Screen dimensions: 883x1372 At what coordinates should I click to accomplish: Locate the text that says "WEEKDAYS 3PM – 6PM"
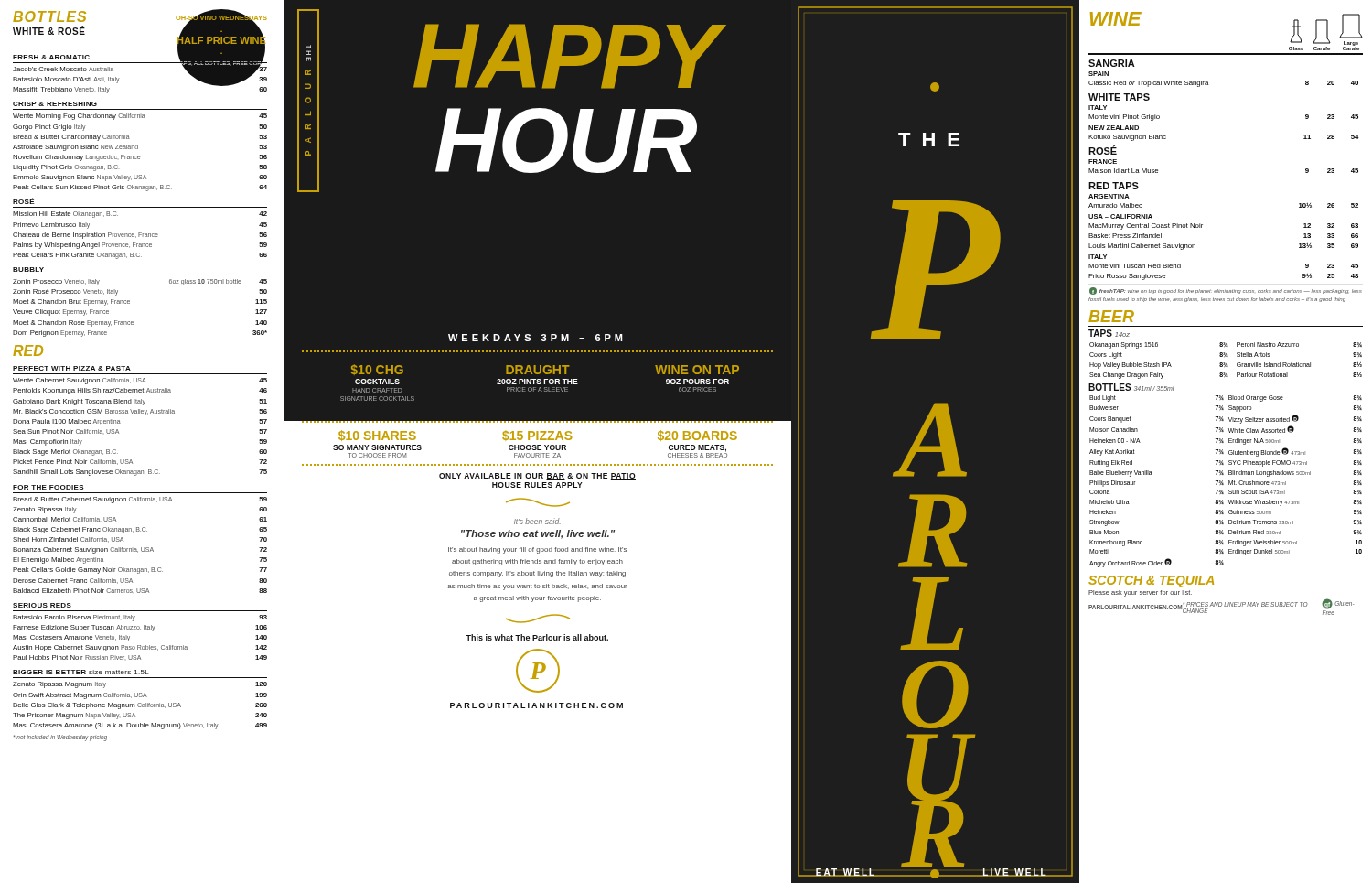click(537, 338)
